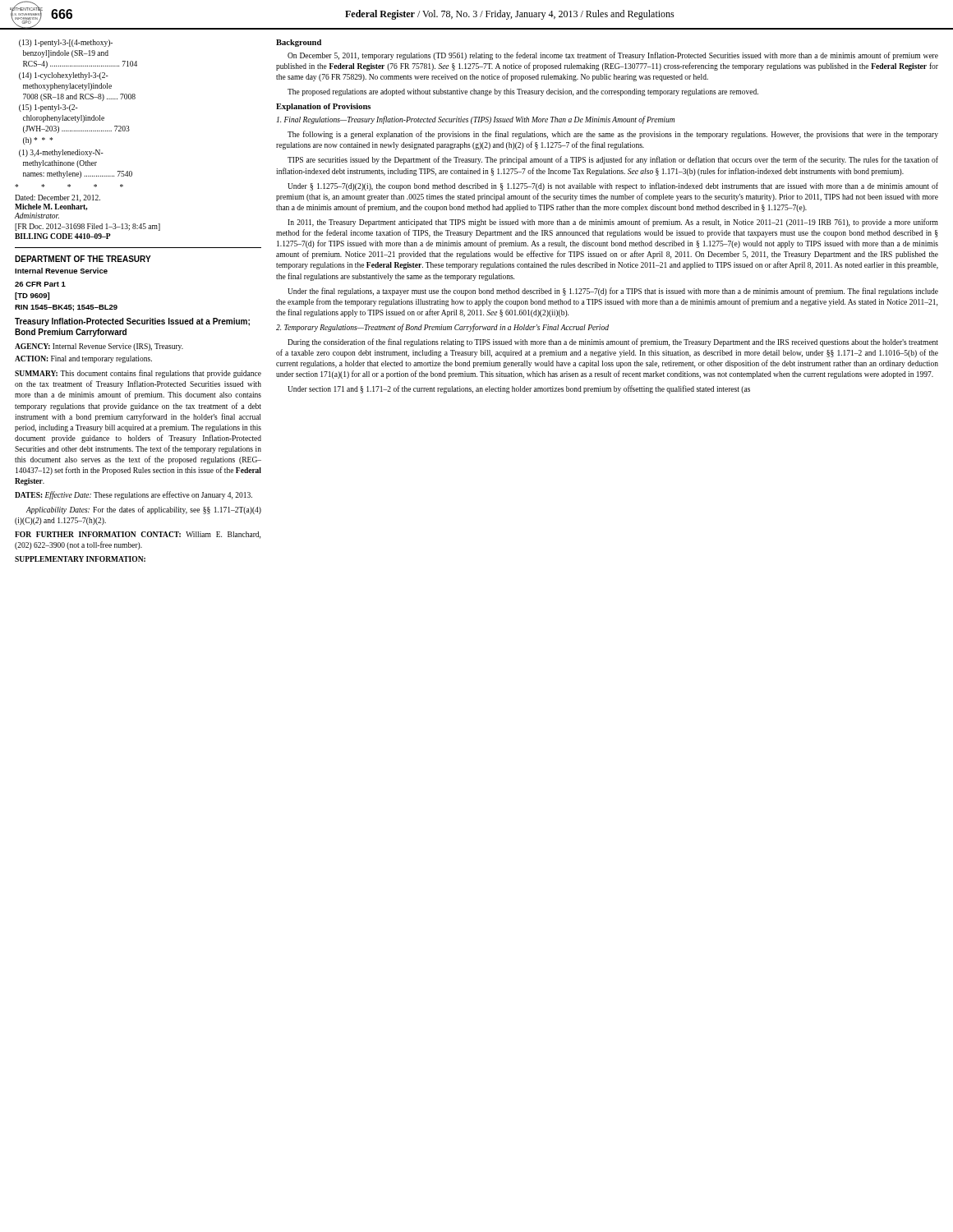Click on the passage starting "DATES: Effective Date:"
Image resolution: width=953 pixels, height=1232 pixels.
tap(134, 496)
